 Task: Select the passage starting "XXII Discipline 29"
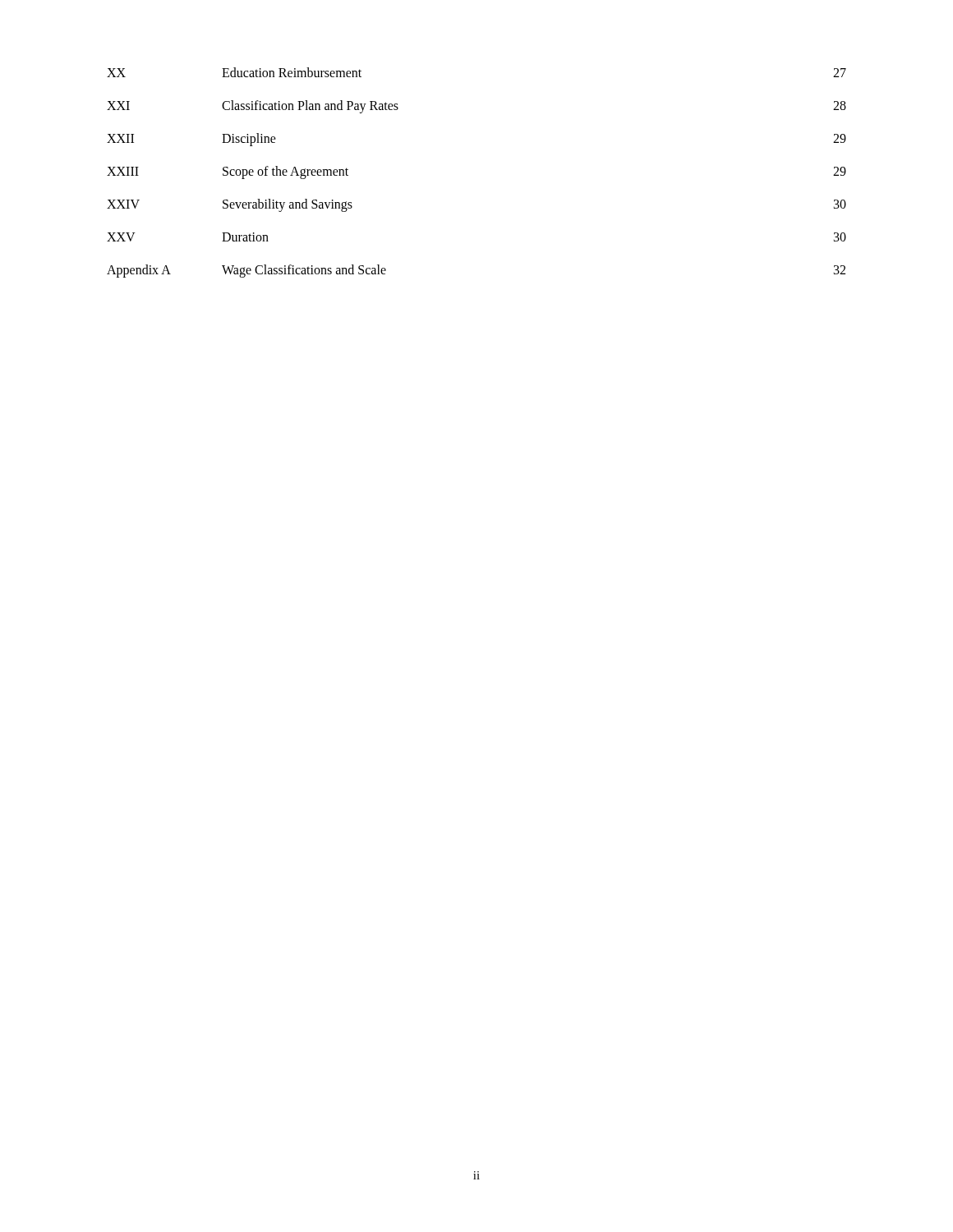[x=120, y=140]
